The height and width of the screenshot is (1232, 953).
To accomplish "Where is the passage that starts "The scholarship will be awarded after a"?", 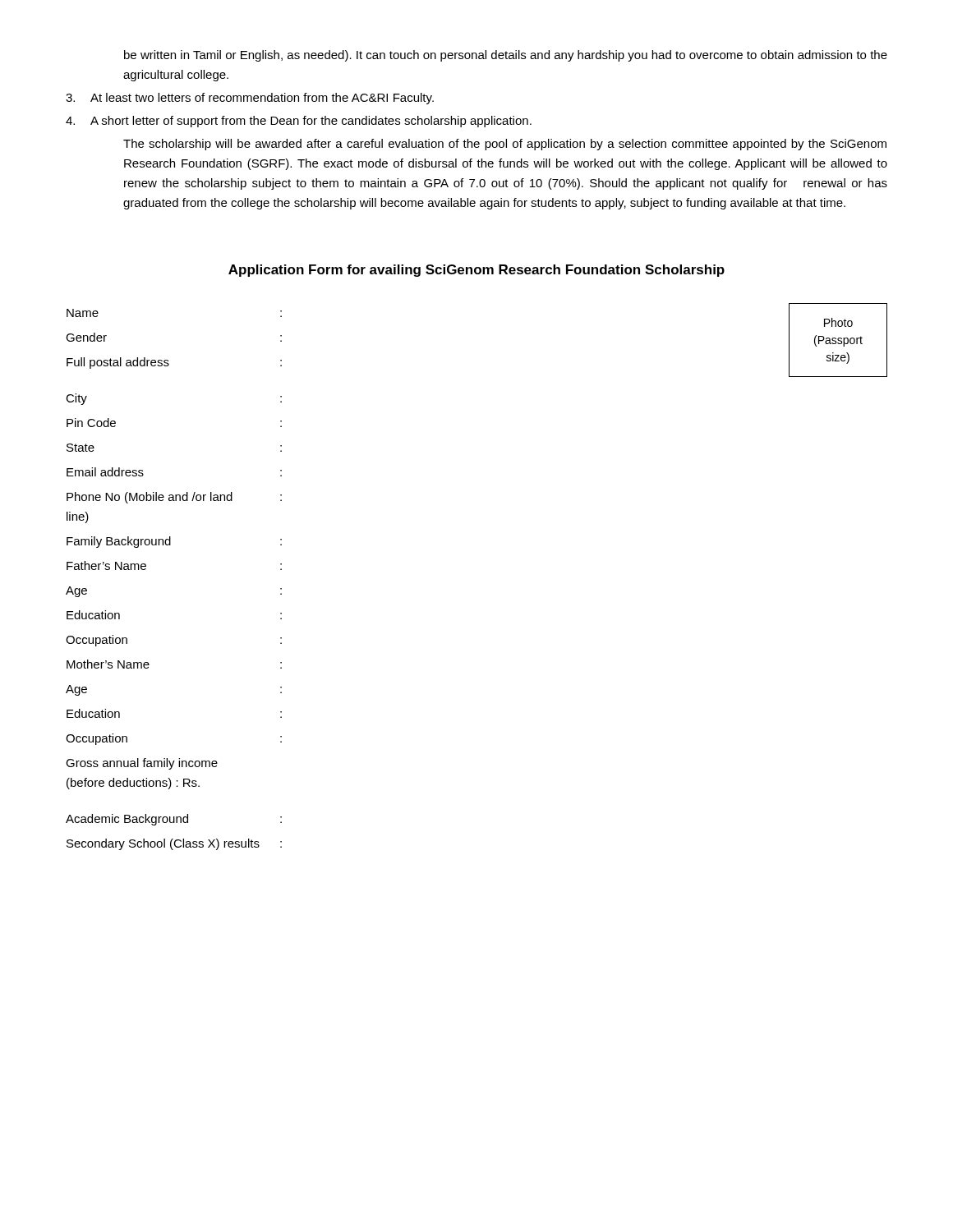I will tap(505, 173).
